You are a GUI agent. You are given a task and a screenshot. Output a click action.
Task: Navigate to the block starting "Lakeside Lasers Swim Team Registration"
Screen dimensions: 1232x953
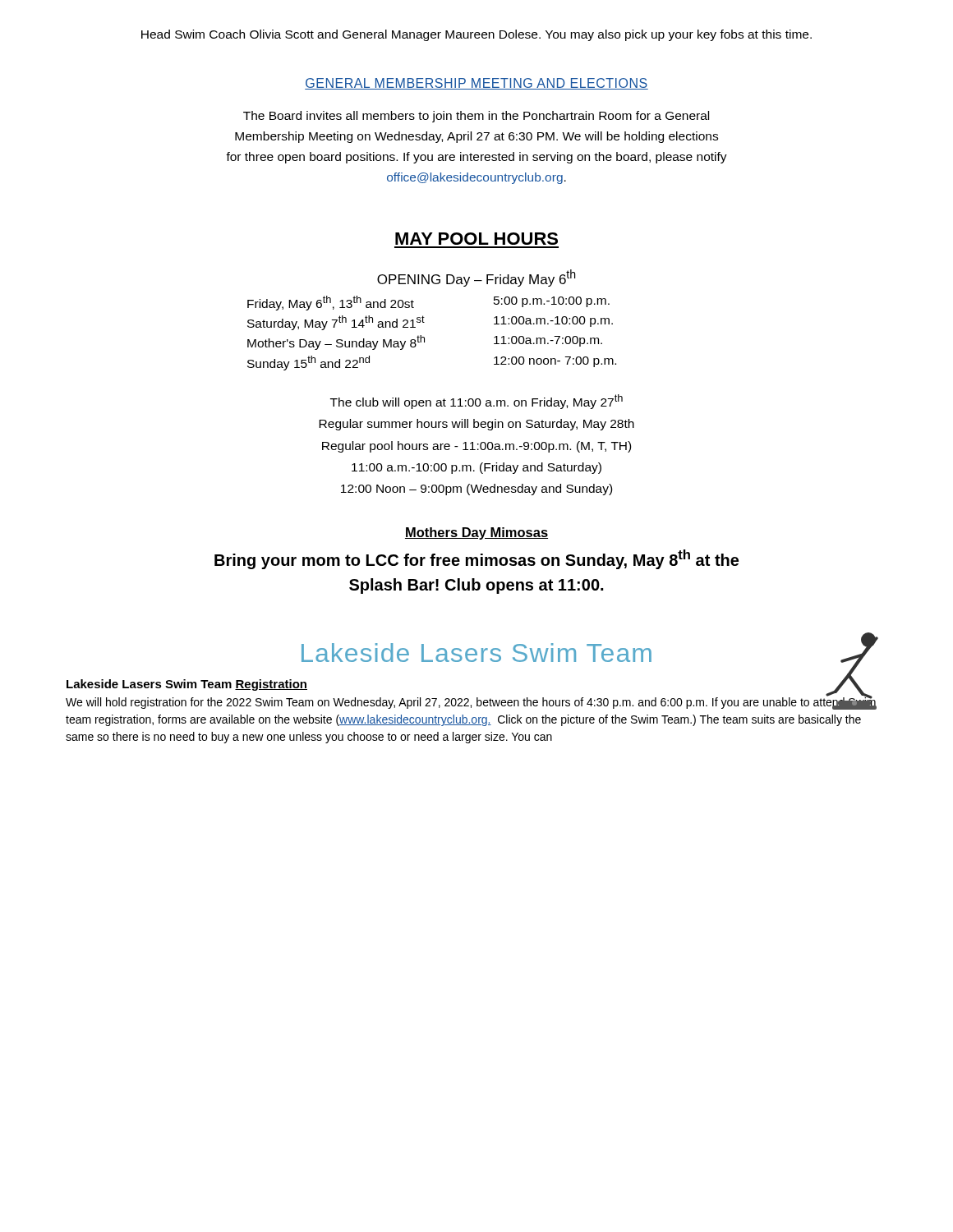pyautogui.click(x=187, y=684)
